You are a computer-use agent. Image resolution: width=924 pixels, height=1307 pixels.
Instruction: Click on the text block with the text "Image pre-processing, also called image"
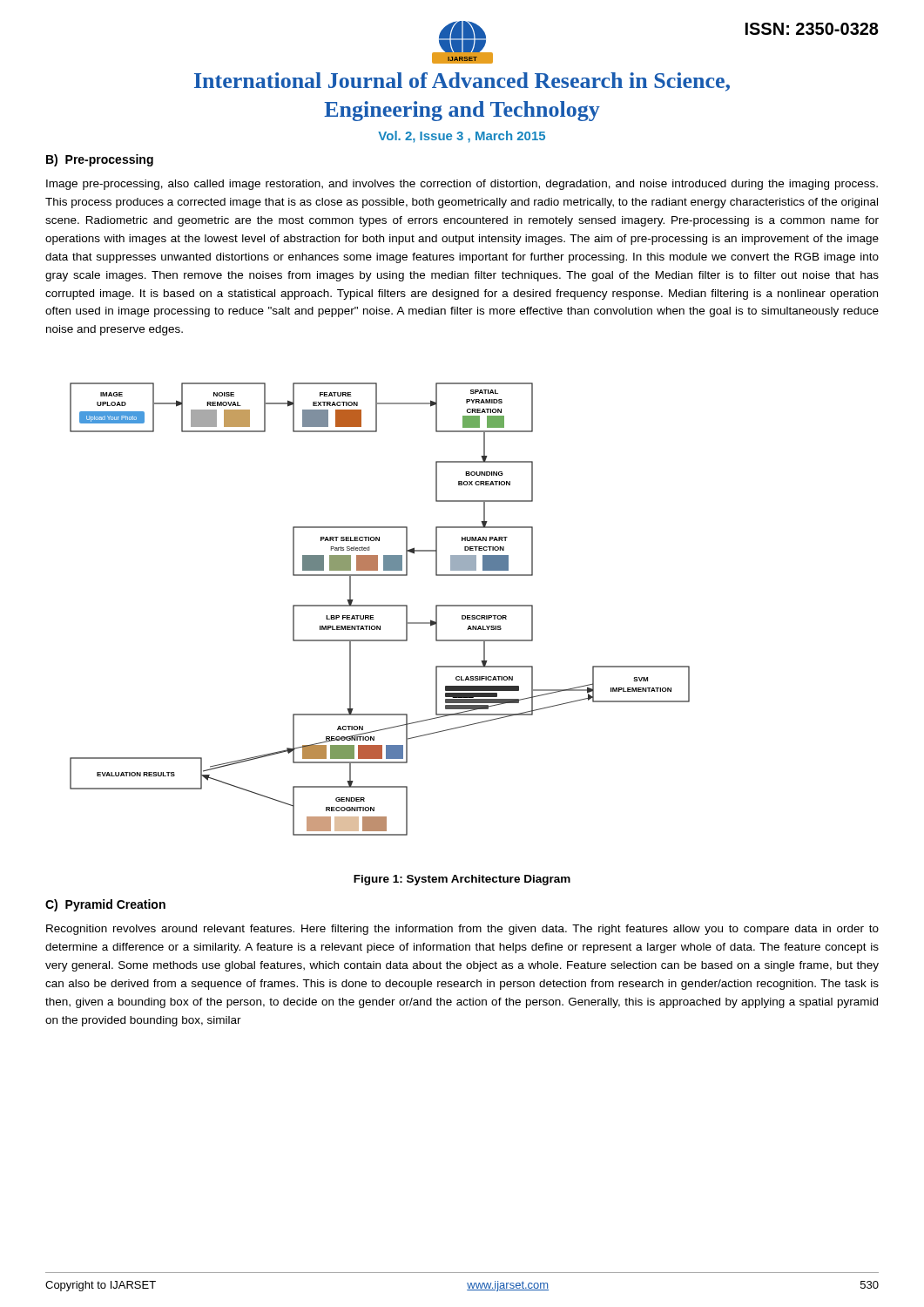click(x=462, y=256)
